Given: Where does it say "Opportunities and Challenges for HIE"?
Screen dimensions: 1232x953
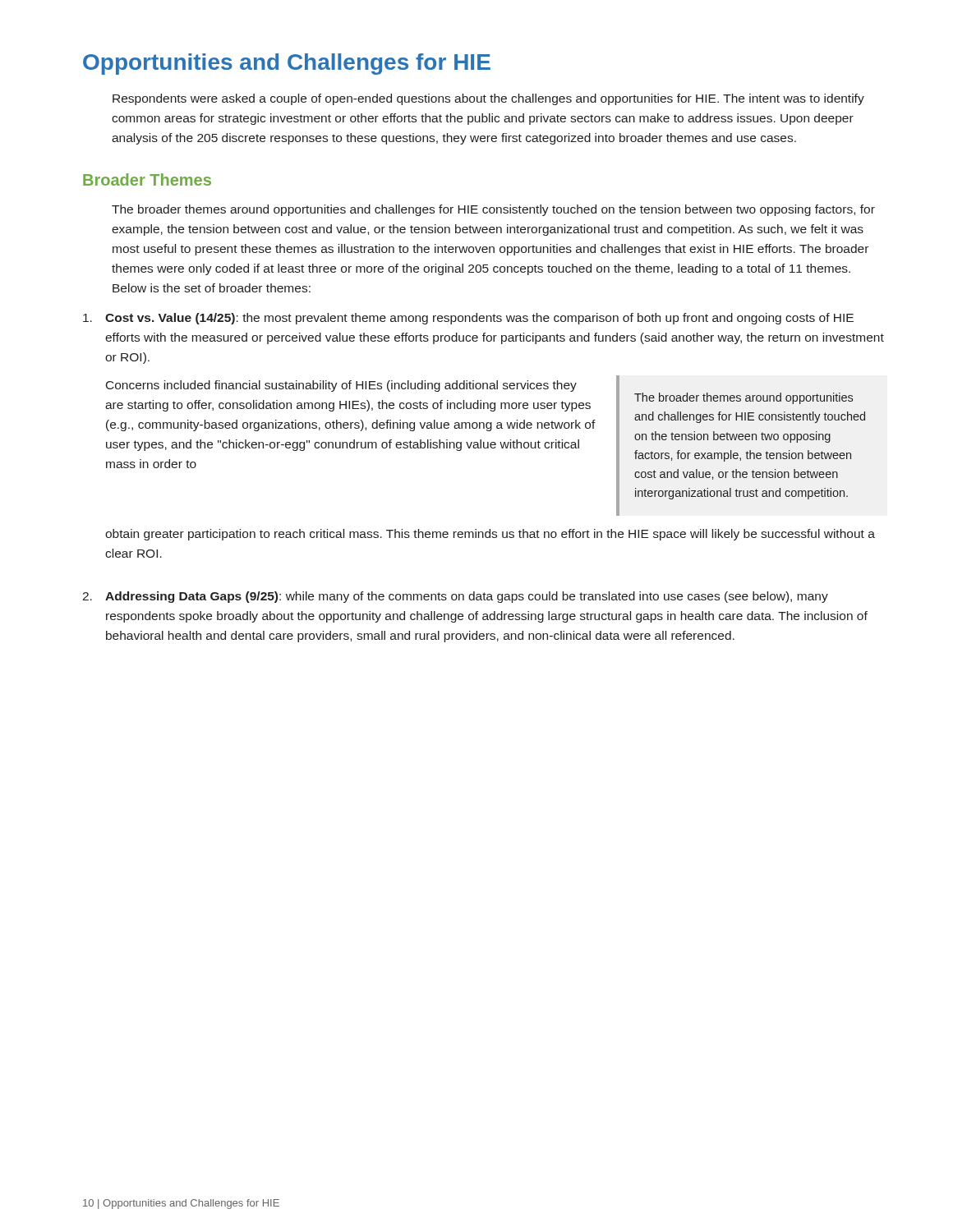Looking at the screenshot, I should tap(485, 62).
